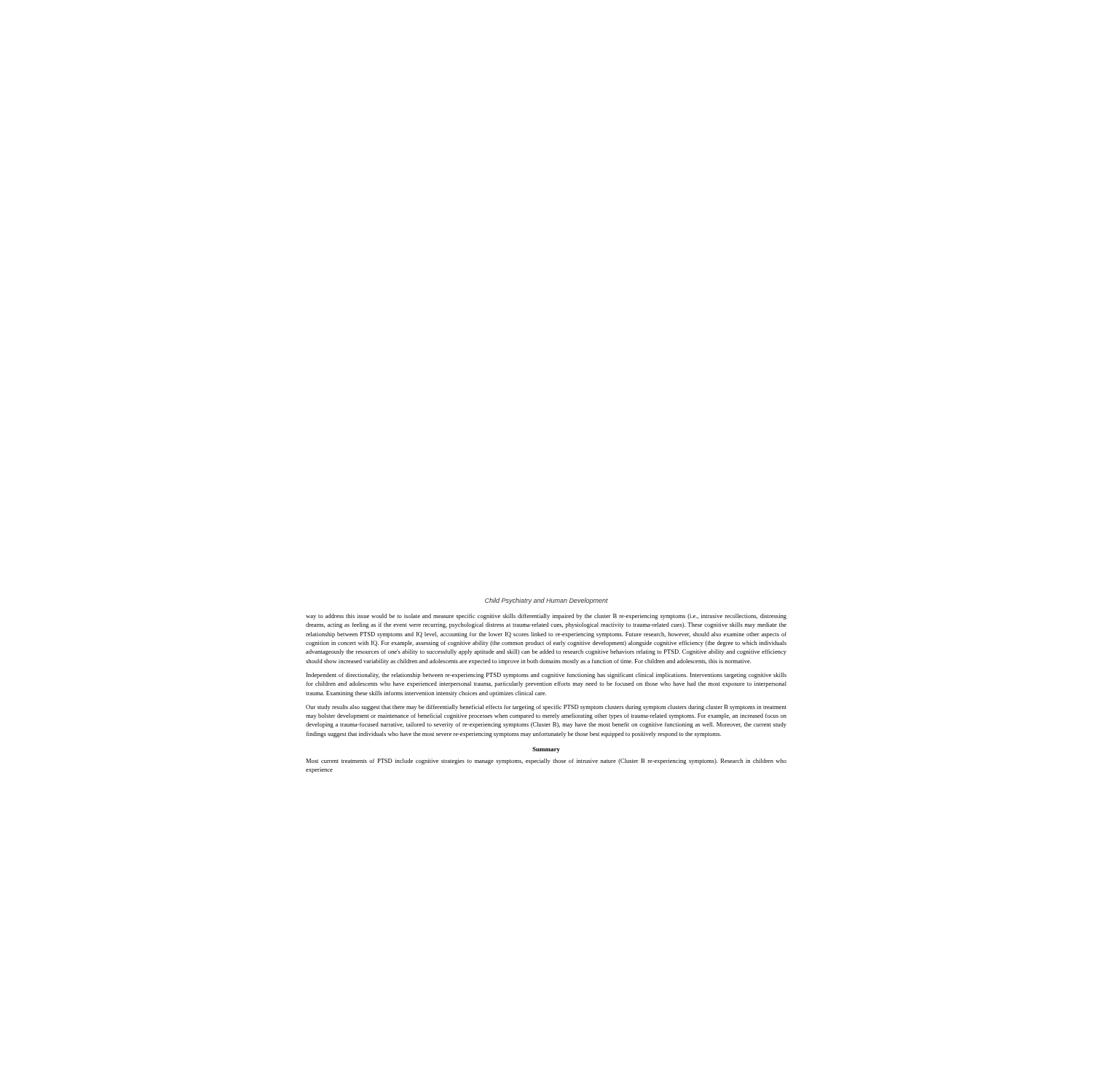Find the text block that says "way to address this issue would be to"
The width and height of the screenshot is (1093, 1092).
click(546, 638)
